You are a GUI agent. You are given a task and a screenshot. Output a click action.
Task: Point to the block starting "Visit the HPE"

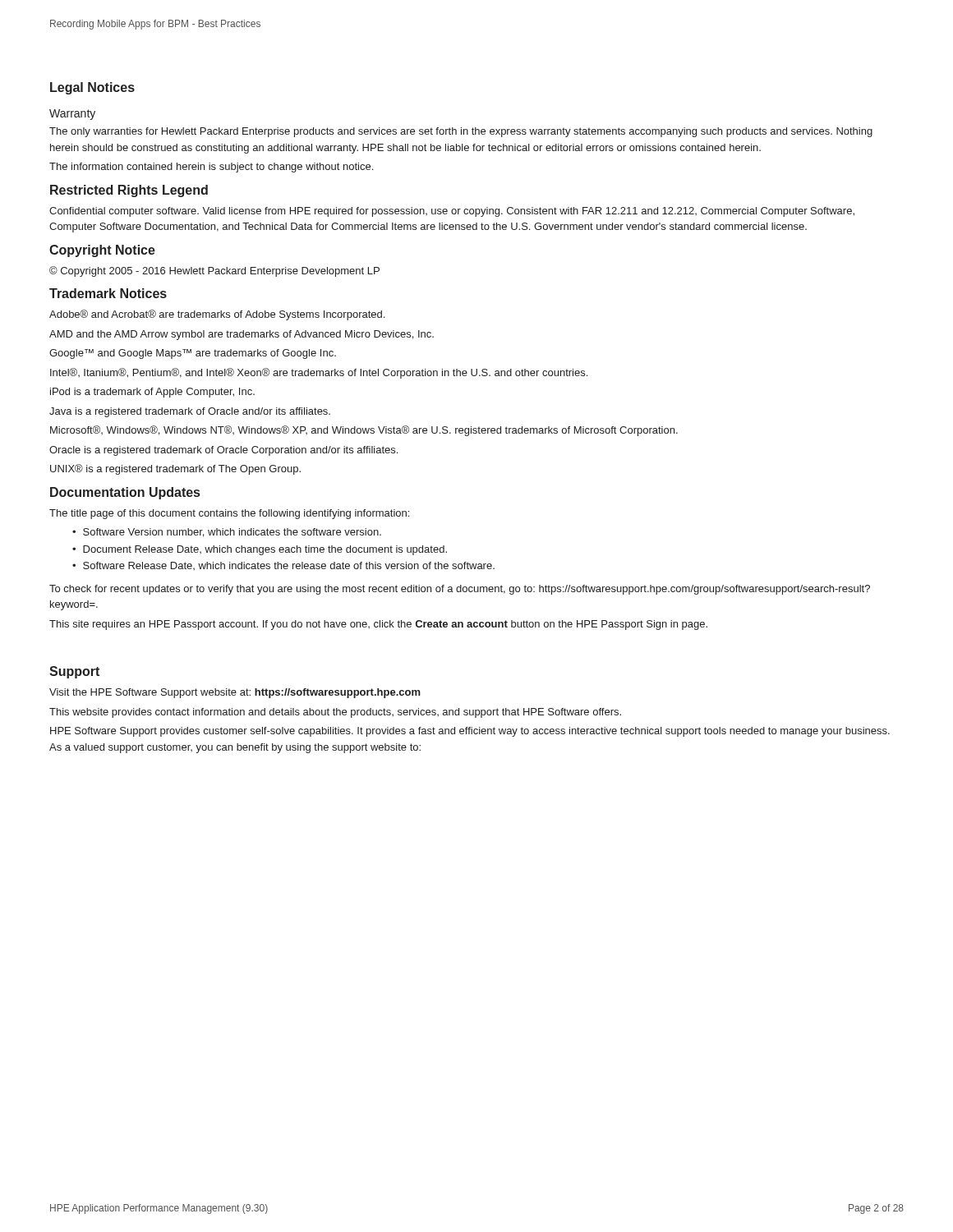pyautogui.click(x=235, y=692)
